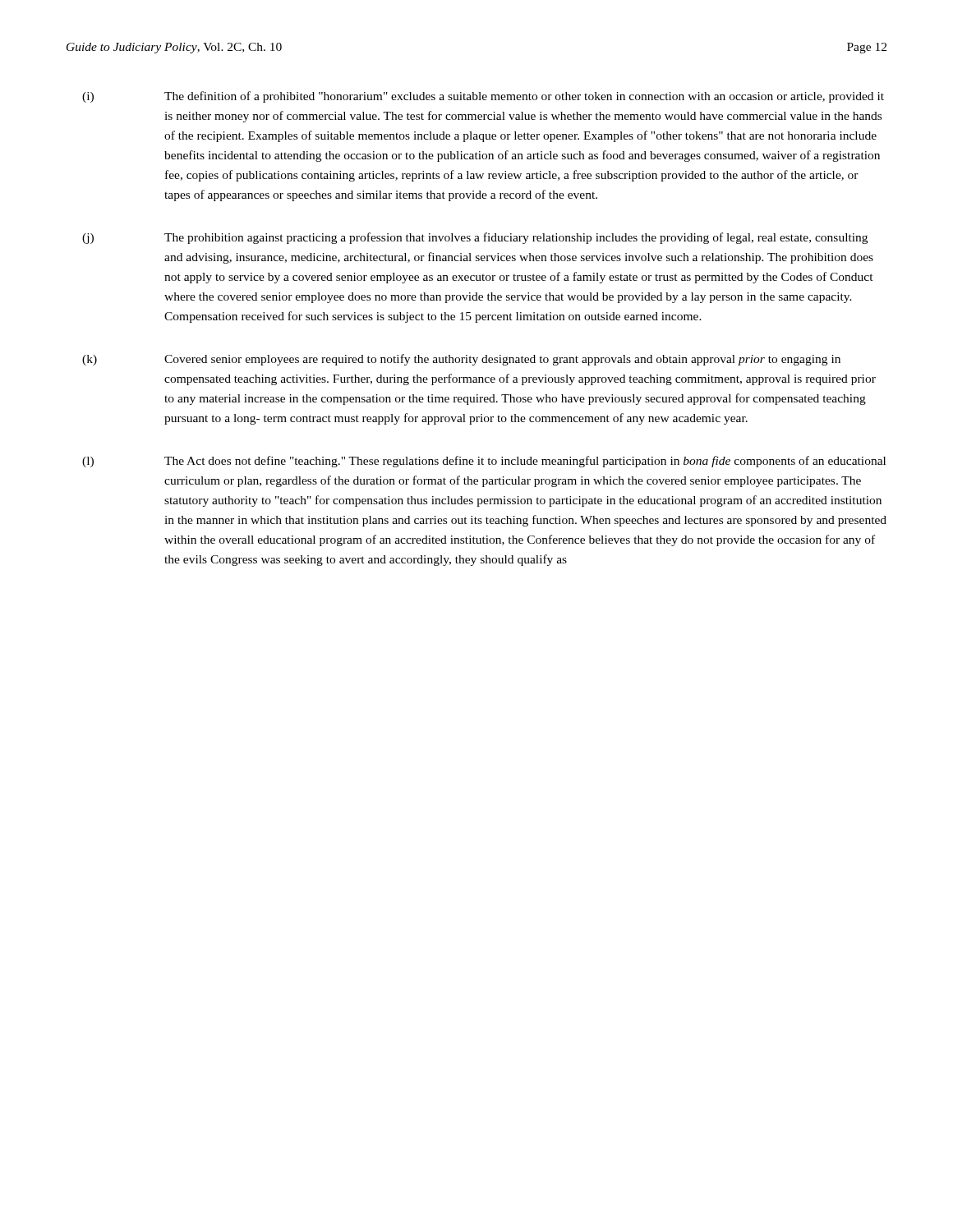Find the block on this page that starts "(i) The definition of a prohibited"

pyautogui.click(x=476, y=145)
